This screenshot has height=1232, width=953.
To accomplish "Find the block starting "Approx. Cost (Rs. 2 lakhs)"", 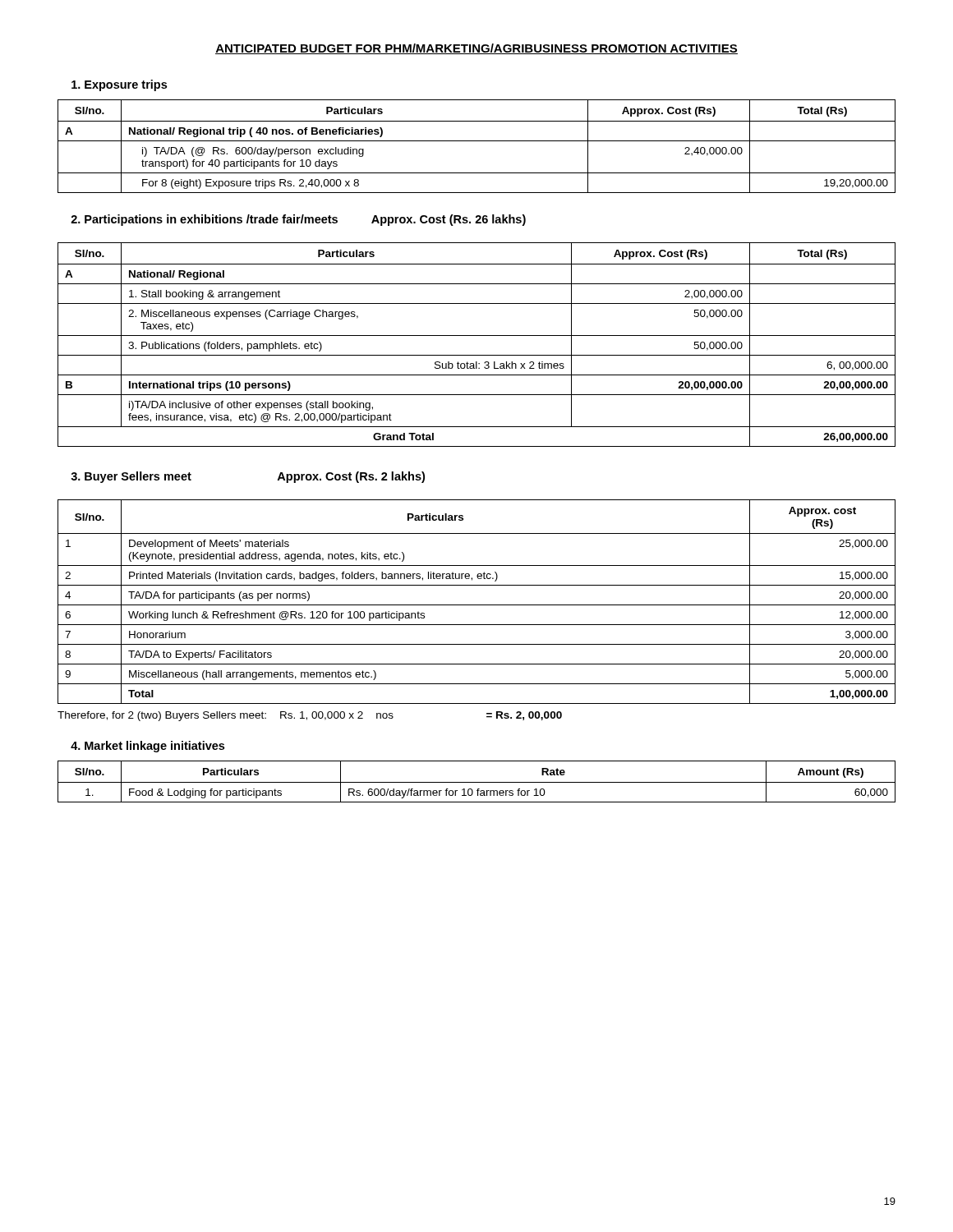I will tap(325, 476).
